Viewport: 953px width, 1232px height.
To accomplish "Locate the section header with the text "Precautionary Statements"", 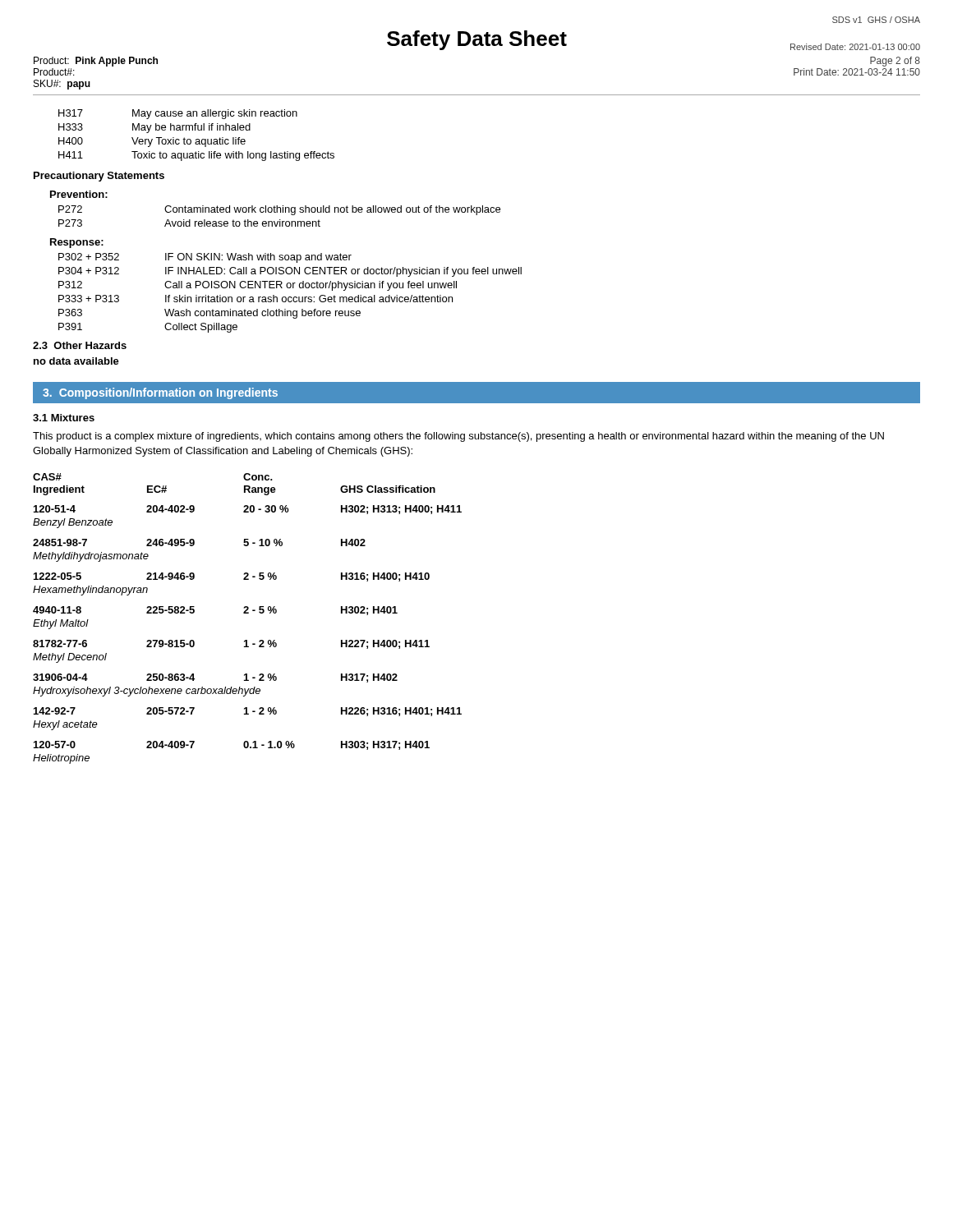I will tap(99, 175).
